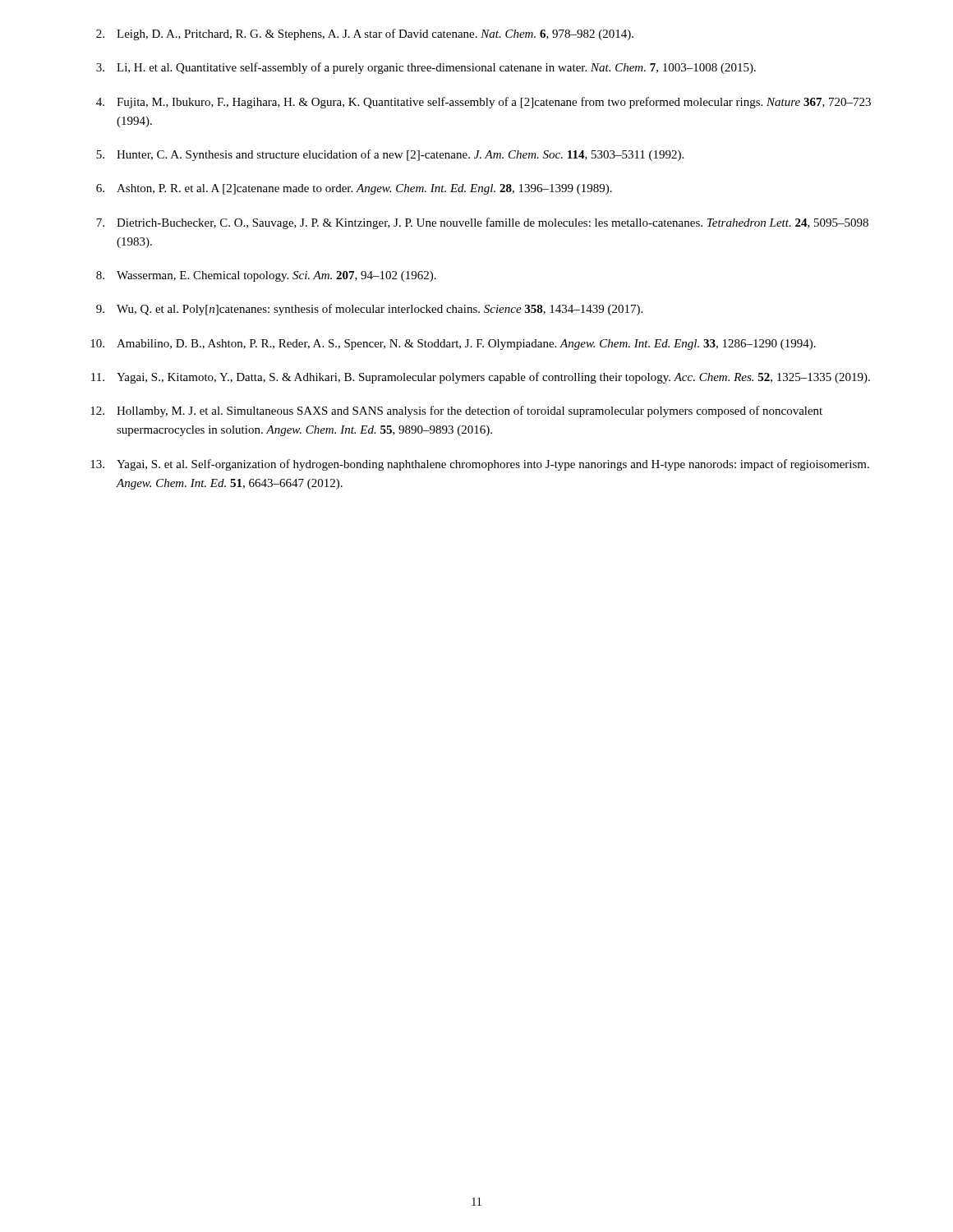Locate the block of text that opens with "2. Leigh, D. A.,"

click(476, 34)
